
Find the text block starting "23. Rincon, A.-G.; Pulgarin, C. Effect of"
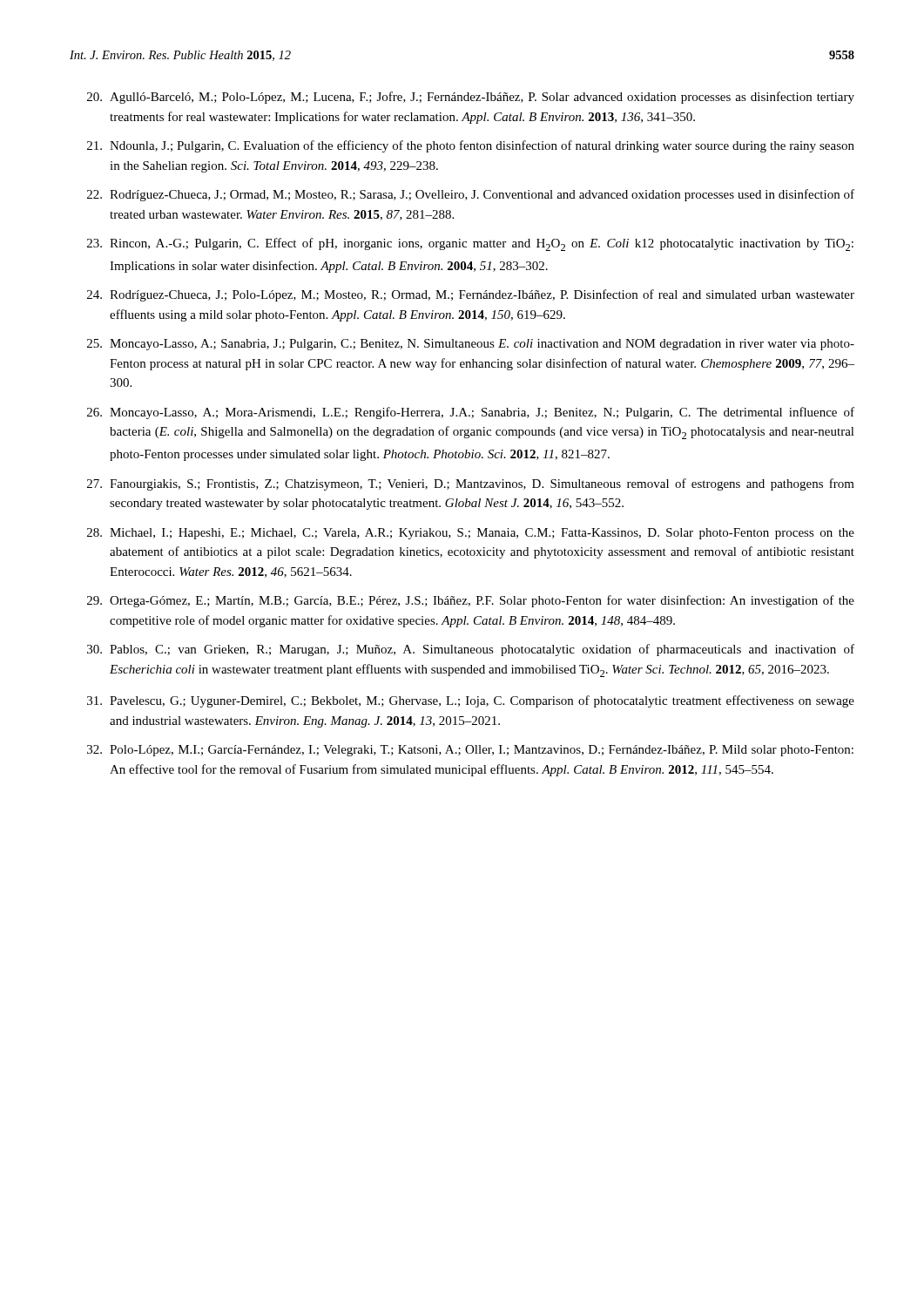click(462, 255)
